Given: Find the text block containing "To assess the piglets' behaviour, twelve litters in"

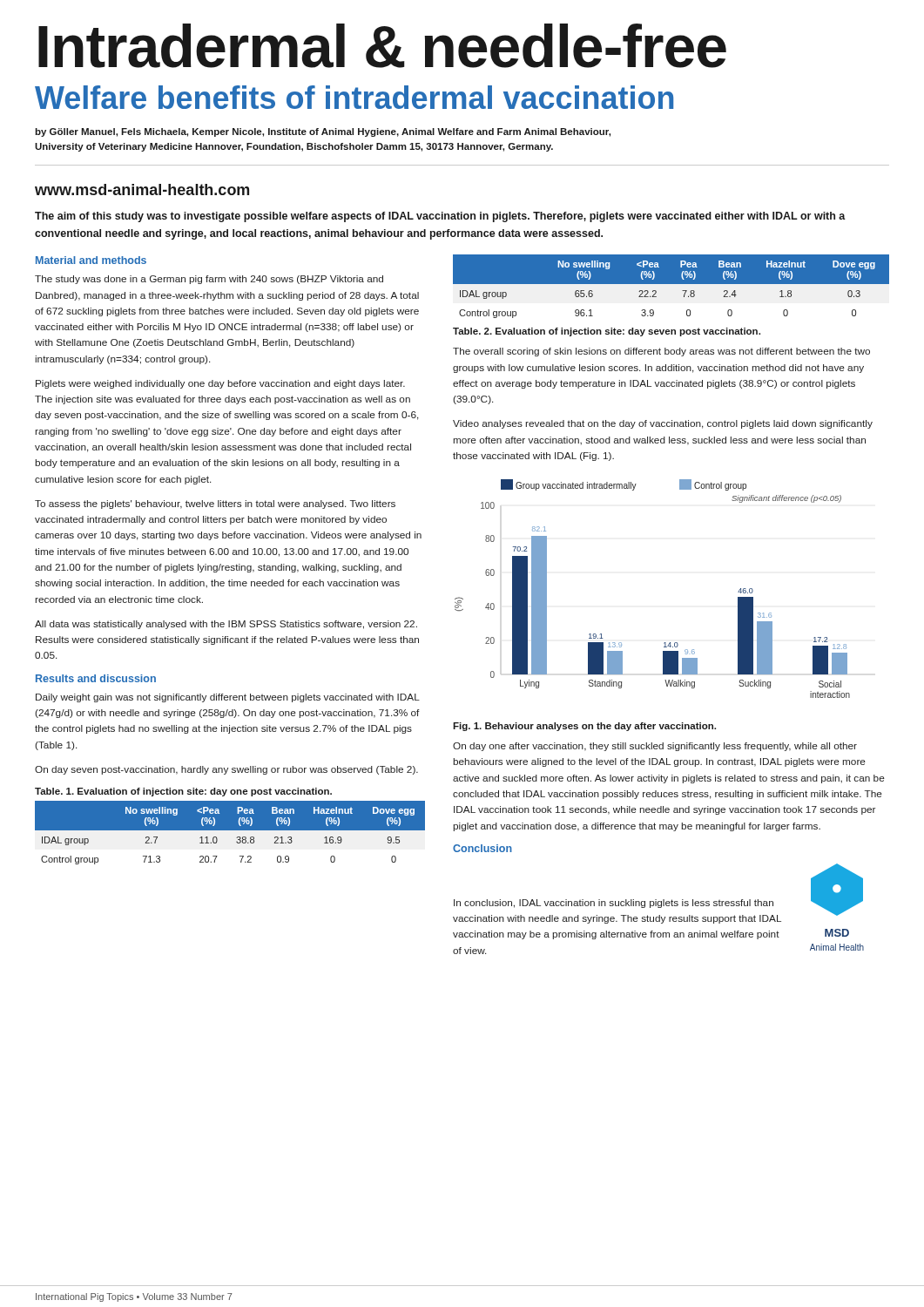Looking at the screenshot, I should [230, 551].
